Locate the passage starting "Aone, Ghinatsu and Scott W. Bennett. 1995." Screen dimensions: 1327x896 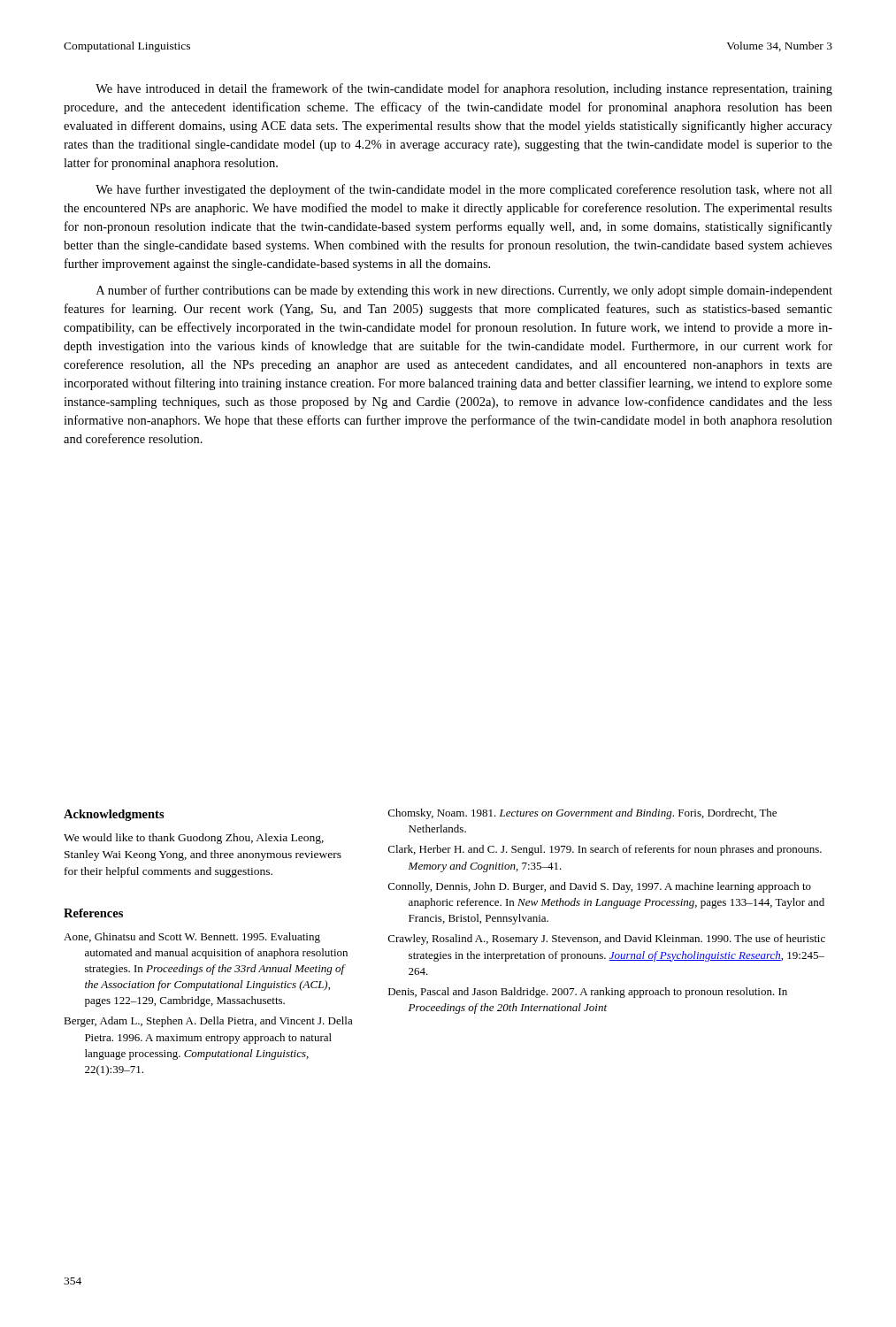[x=206, y=968]
